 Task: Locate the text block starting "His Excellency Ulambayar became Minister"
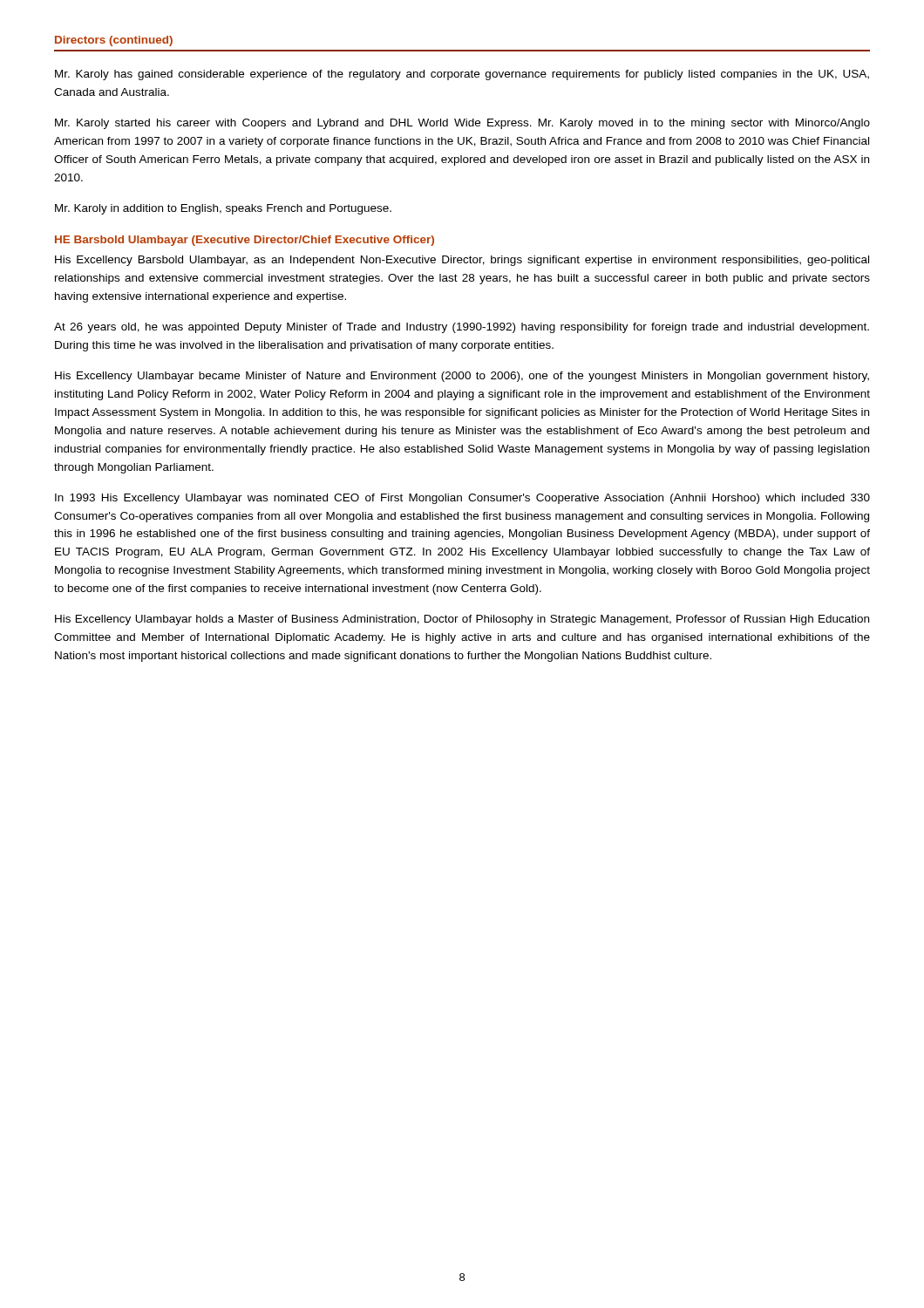point(462,421)
